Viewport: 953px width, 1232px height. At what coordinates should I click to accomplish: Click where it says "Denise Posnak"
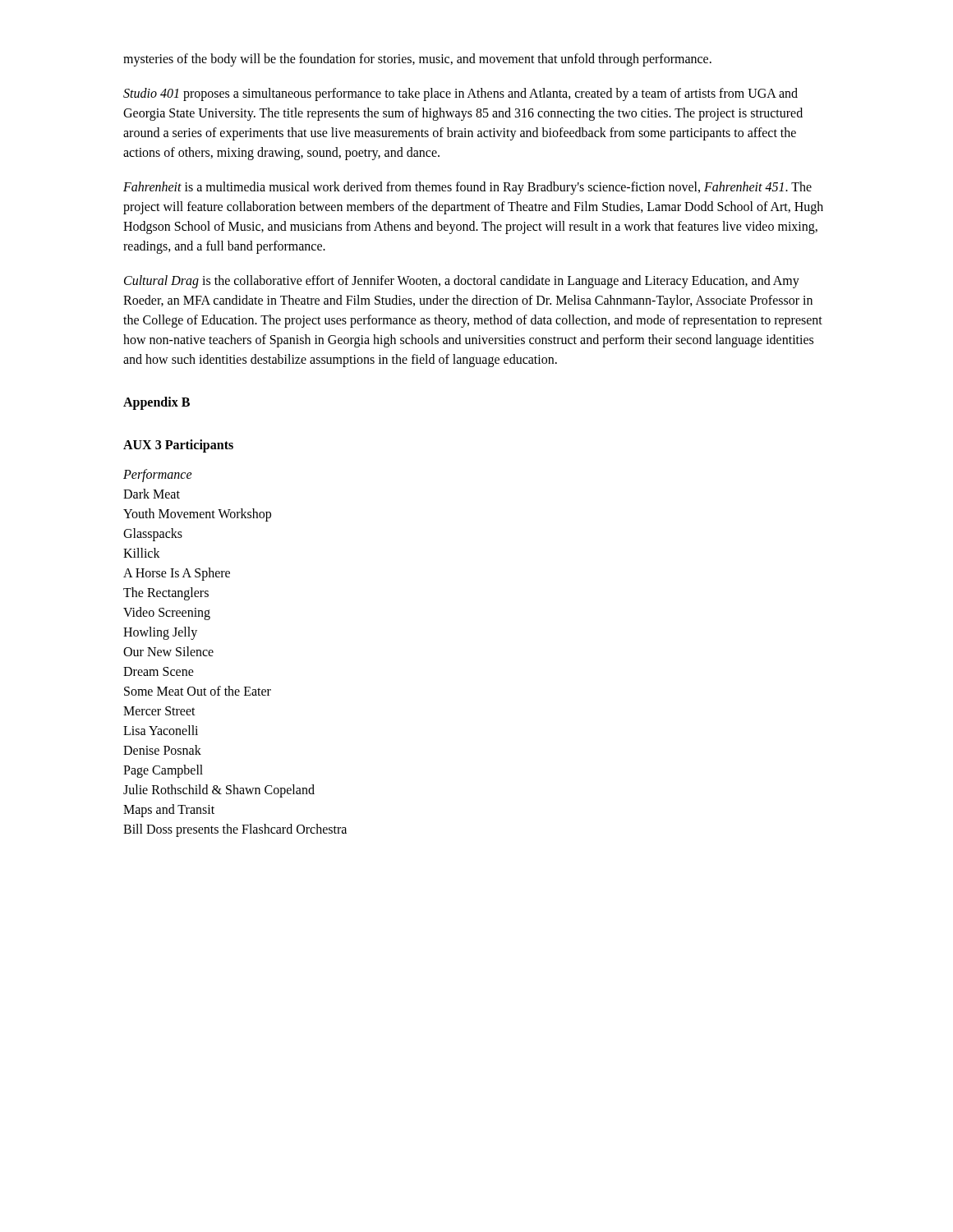tap(162, 750)
